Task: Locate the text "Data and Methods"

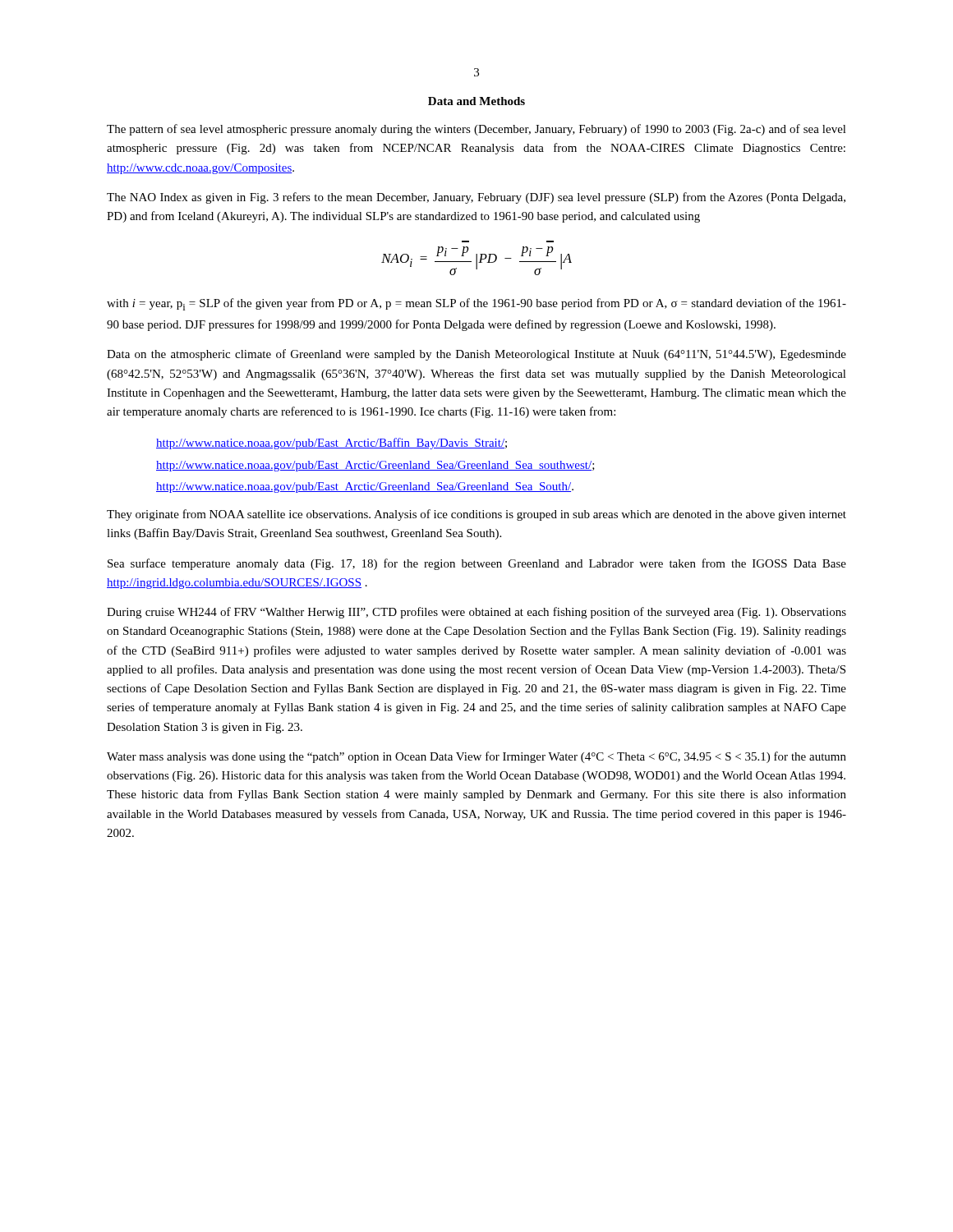Action: pyautogui.click(x=476, y=101)
